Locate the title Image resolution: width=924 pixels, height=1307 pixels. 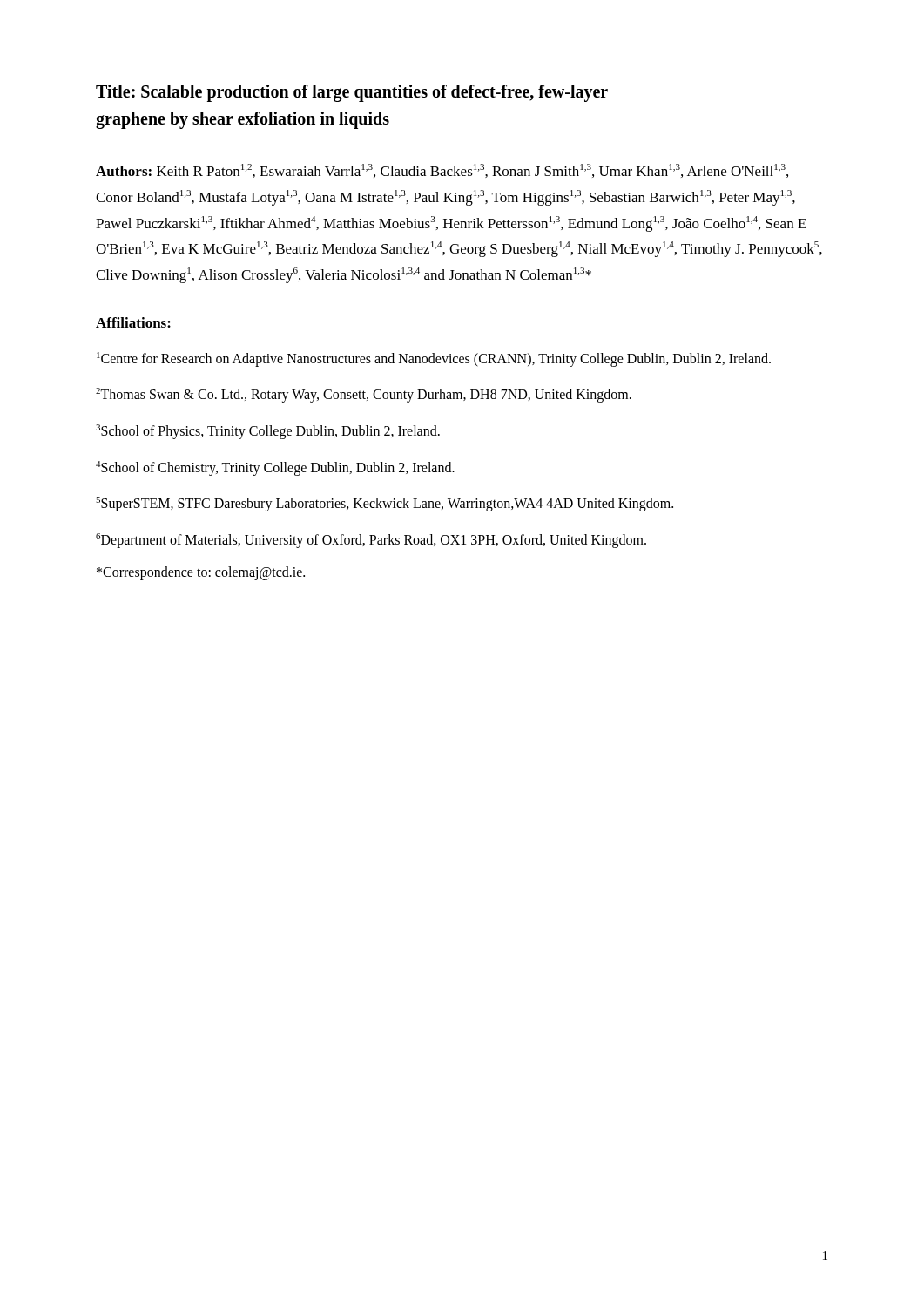click(x=352, y=105)
